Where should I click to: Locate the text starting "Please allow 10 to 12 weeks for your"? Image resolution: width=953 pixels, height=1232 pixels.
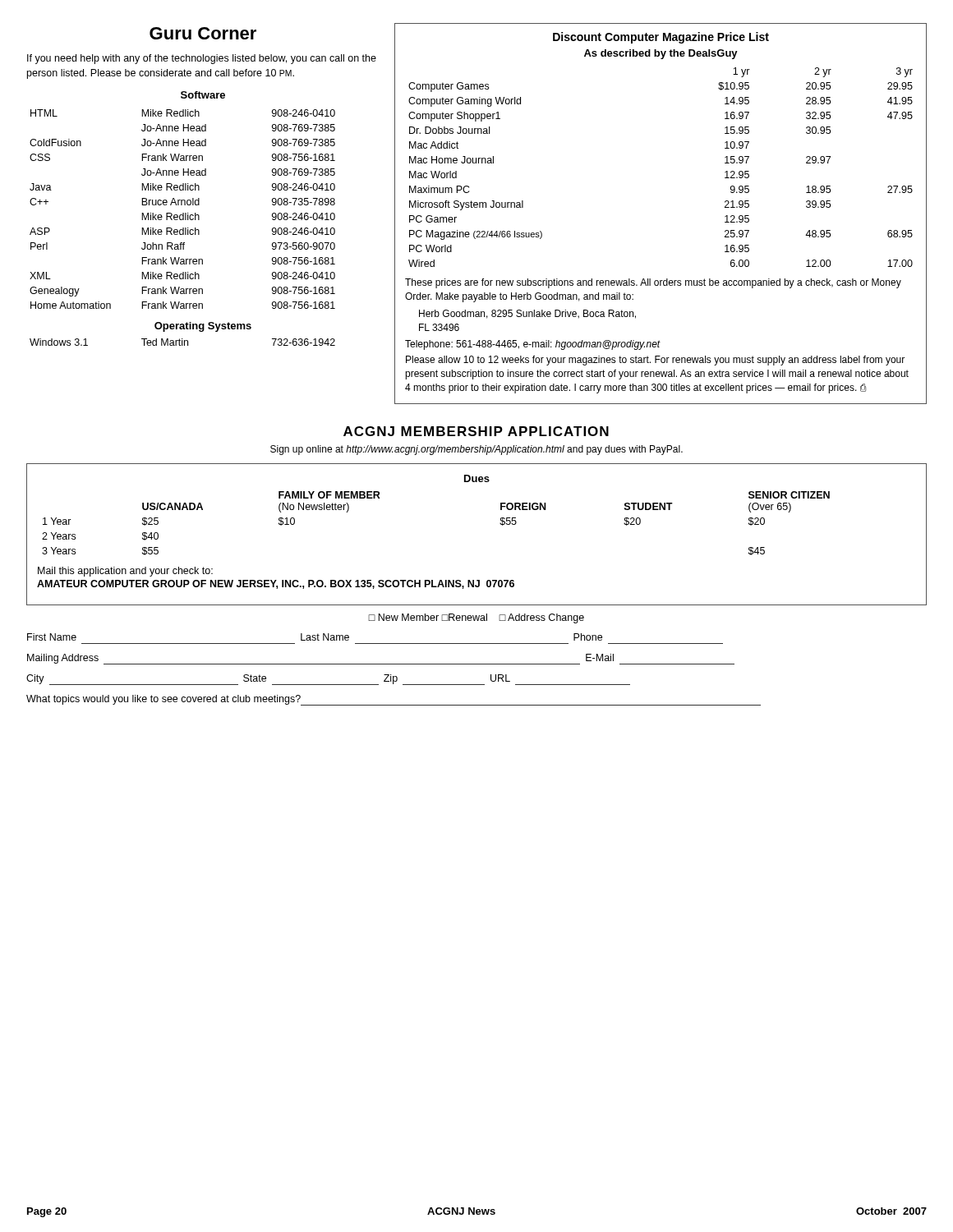click(x=657, y=374)
